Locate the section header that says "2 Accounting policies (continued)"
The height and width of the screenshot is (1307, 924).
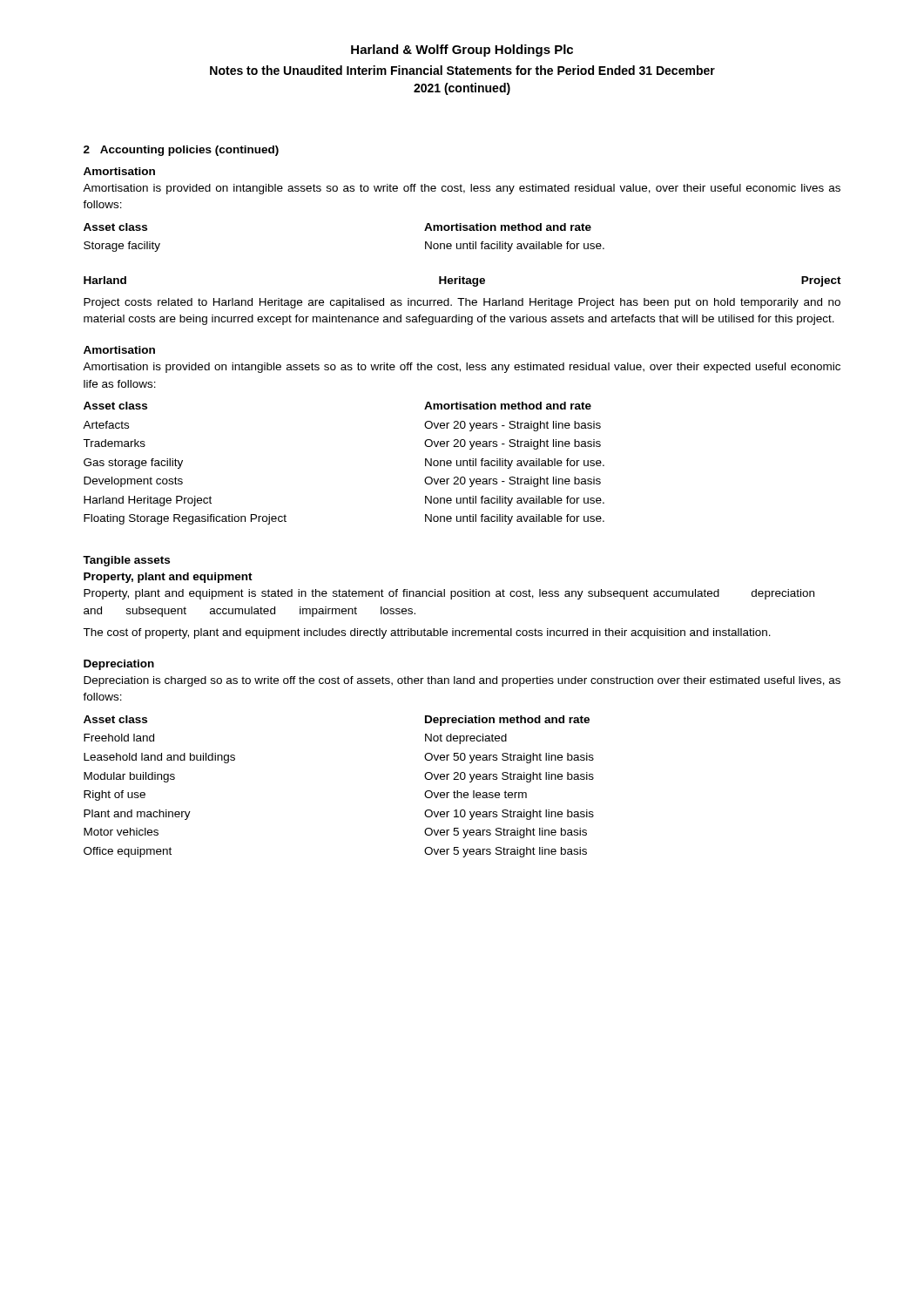tap(181, 149)
